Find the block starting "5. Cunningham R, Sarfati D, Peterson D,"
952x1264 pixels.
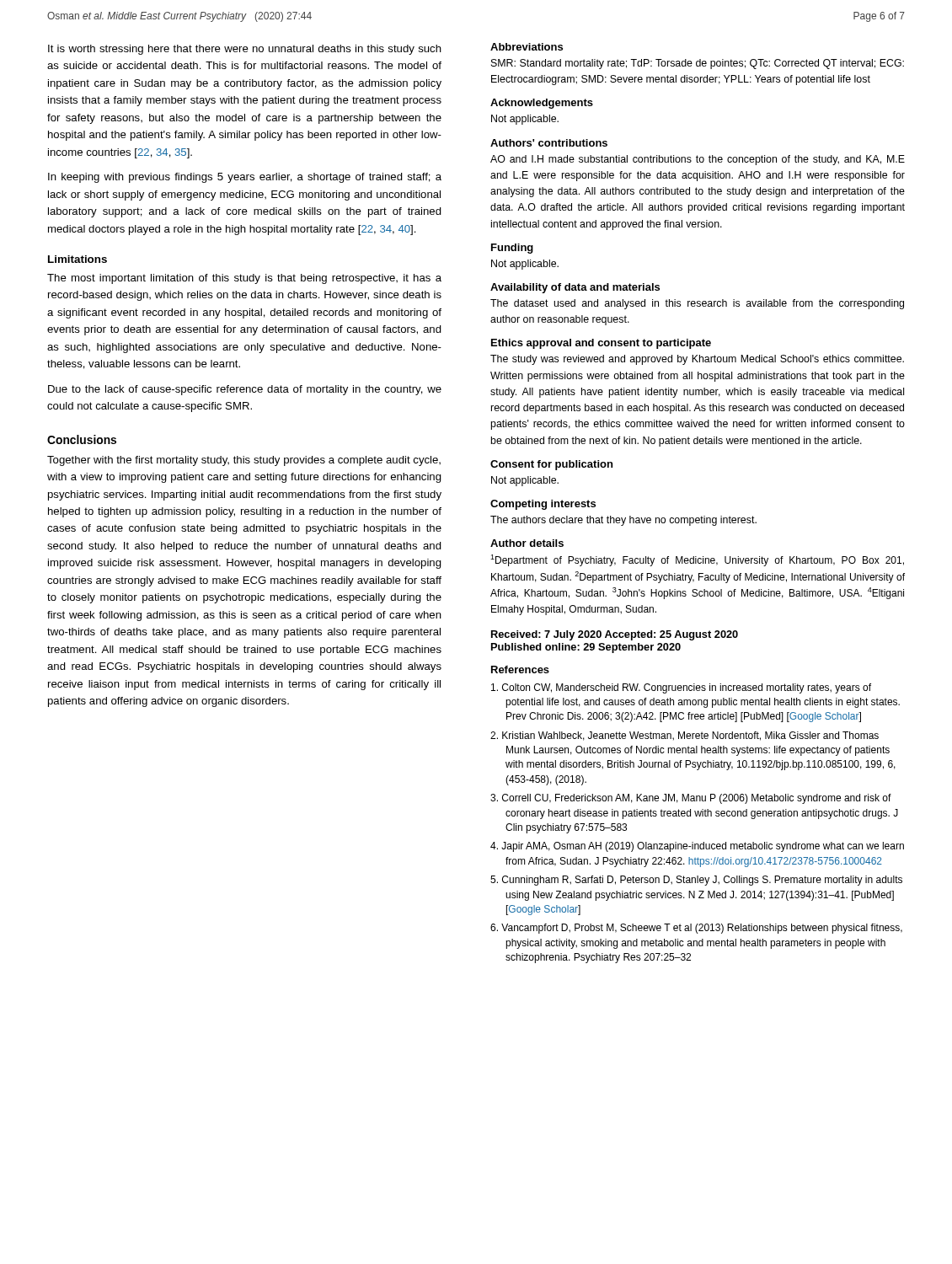[x=697, y=895]
